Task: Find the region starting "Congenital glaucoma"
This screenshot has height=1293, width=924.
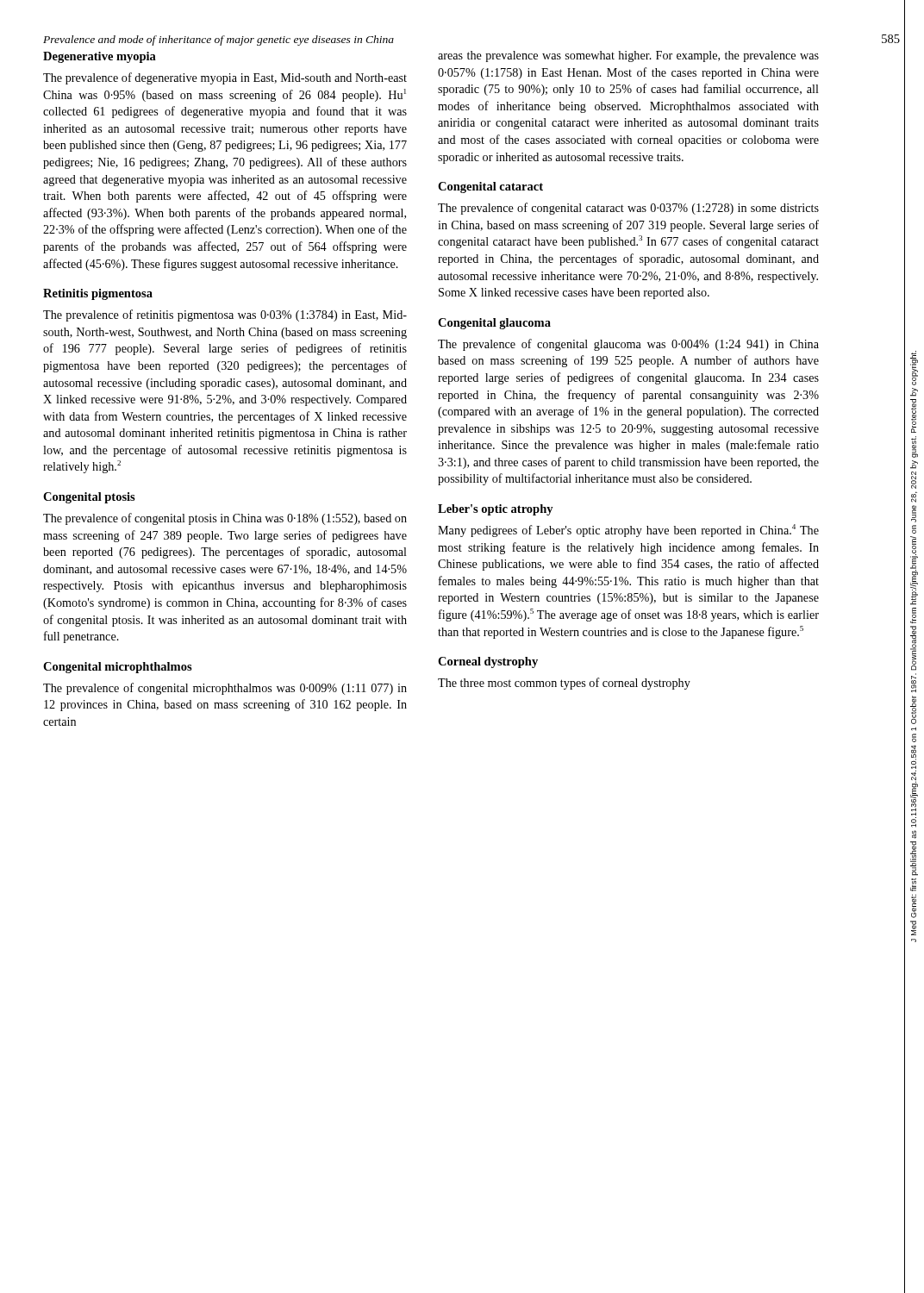Action: pos(494,324)
